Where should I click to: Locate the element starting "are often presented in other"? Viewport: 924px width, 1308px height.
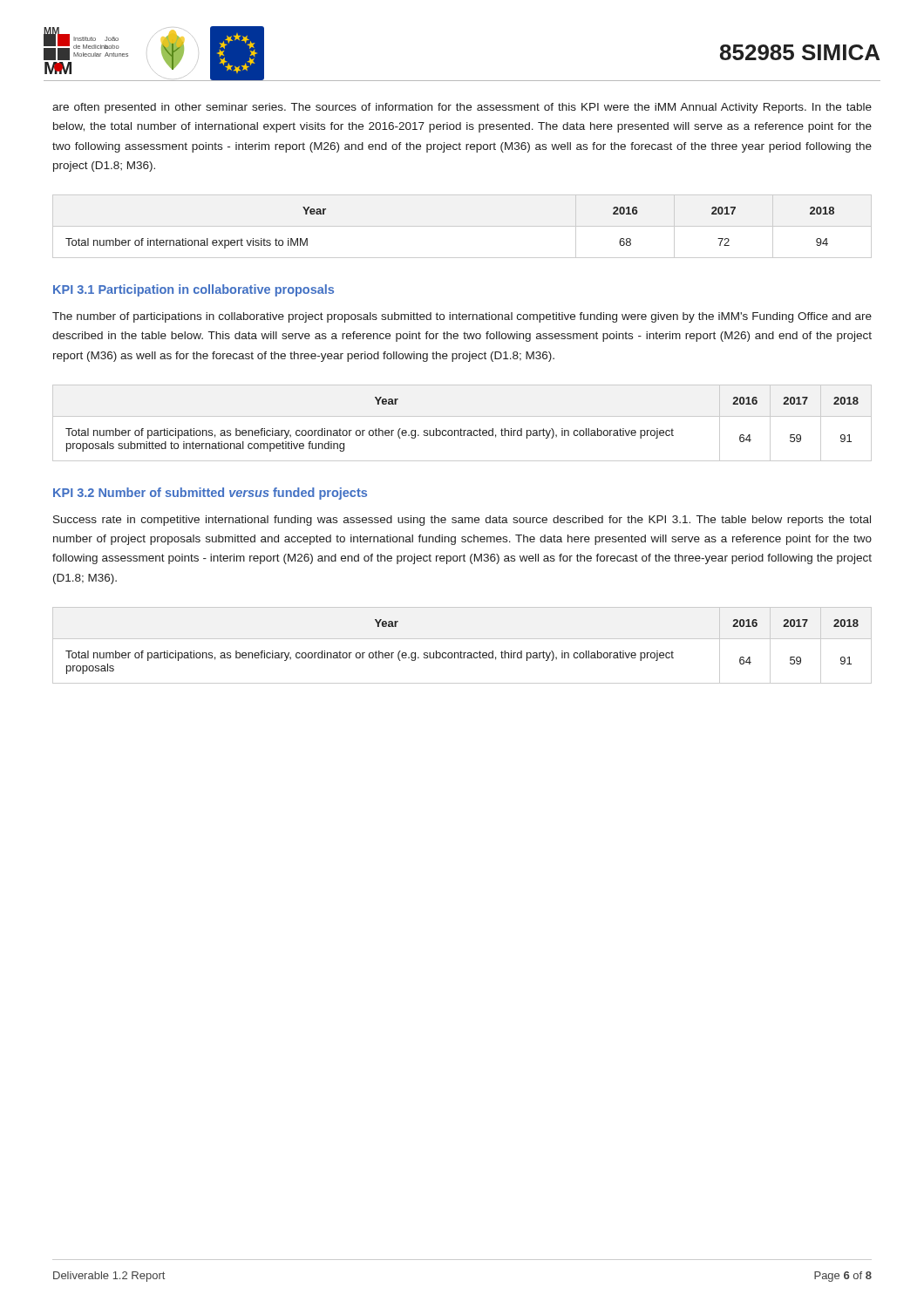(462, 136)
